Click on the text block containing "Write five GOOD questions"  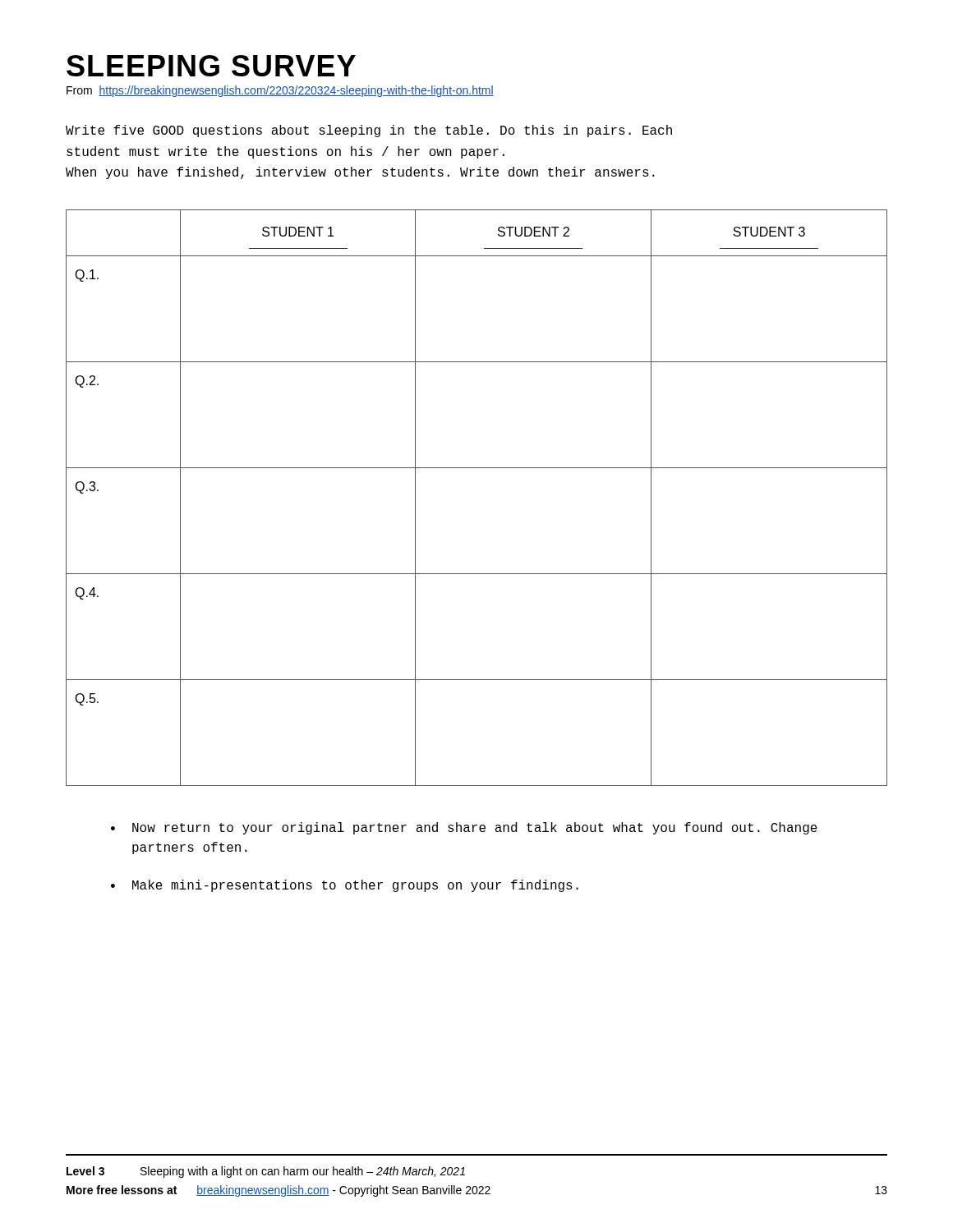[x=369, y=152]
